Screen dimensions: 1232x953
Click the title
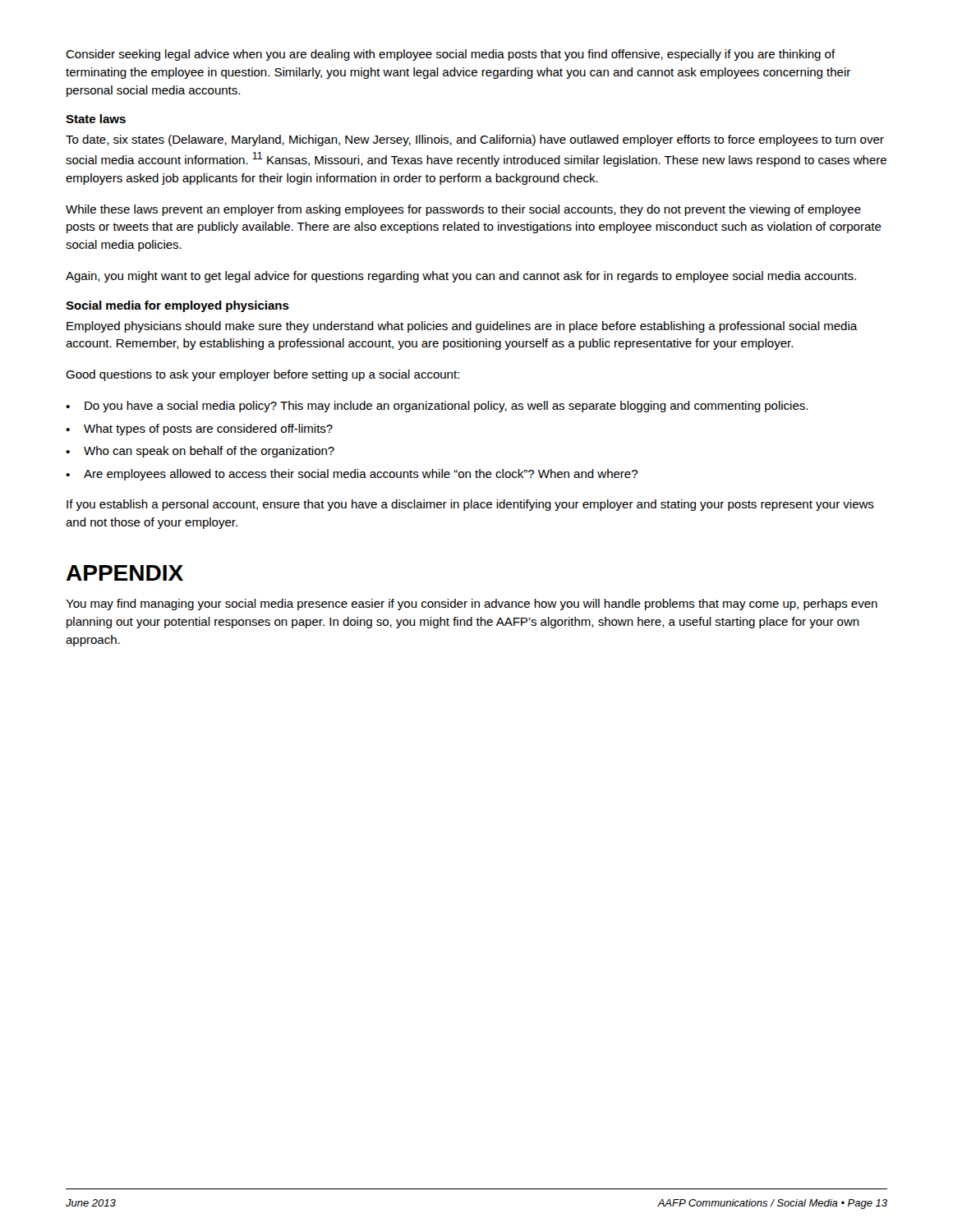(x=125, y=573)
